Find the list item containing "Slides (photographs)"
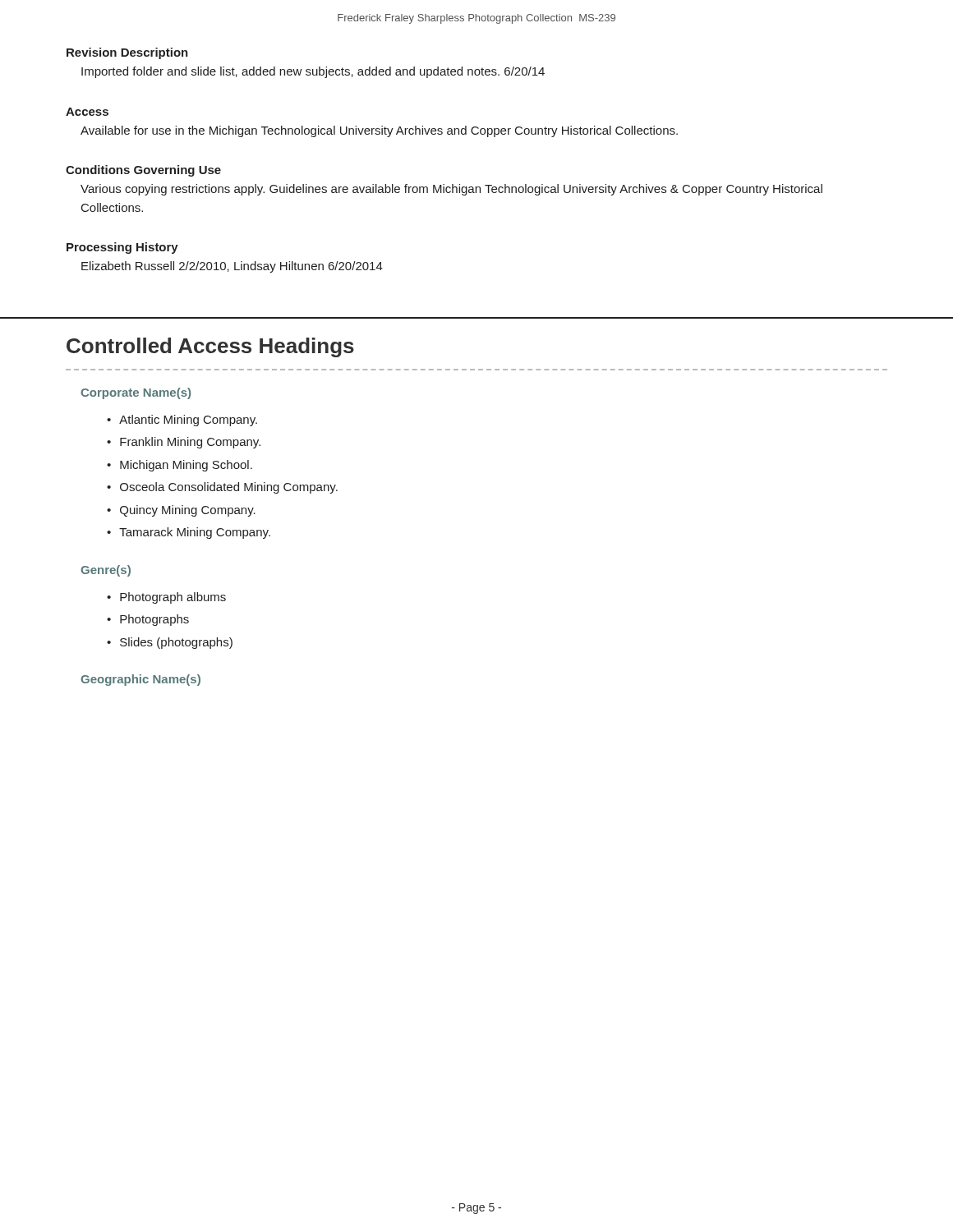This screenshot has height=1232, width=953. (x=176, y=641)
